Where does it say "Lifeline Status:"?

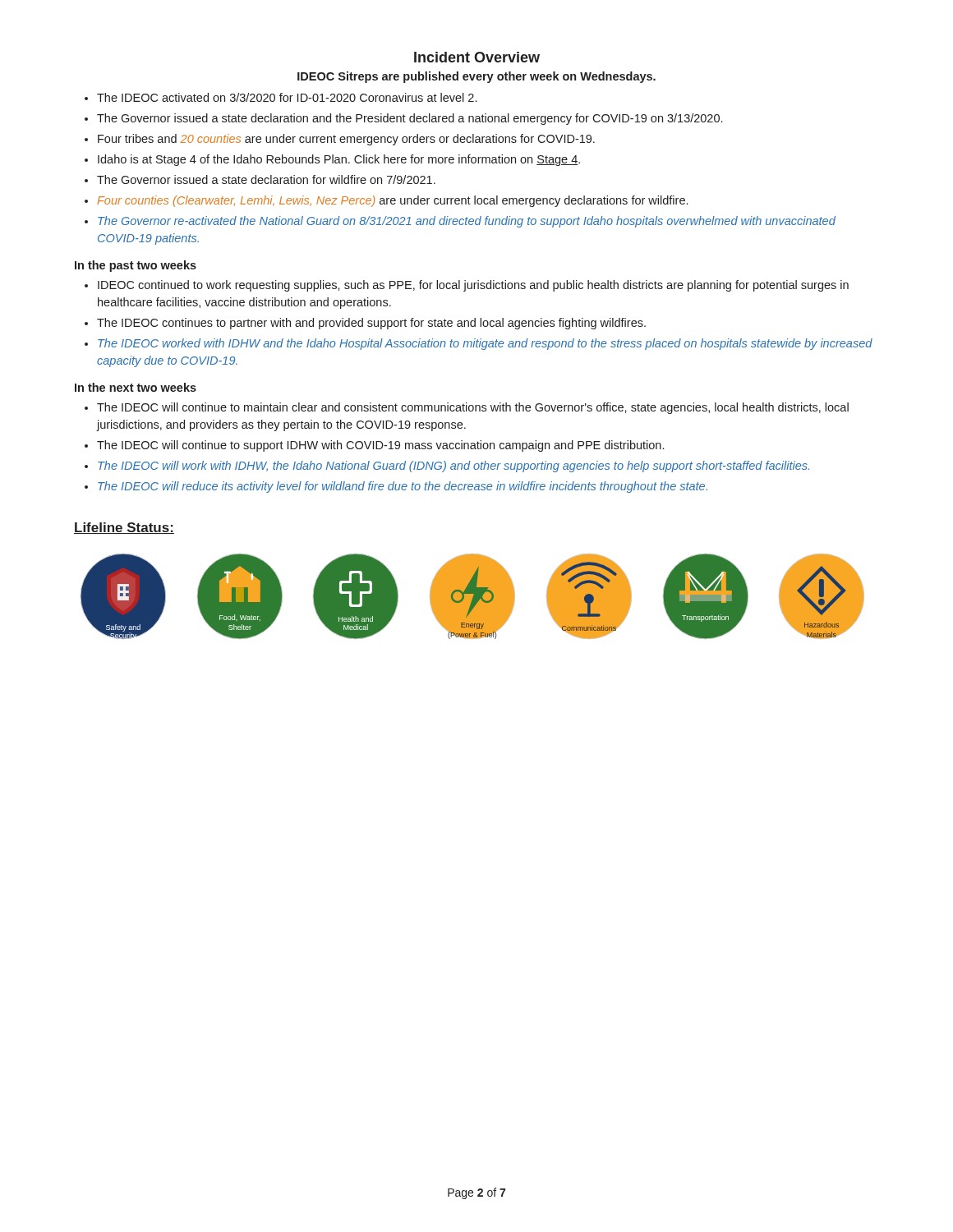click(124, 528)
